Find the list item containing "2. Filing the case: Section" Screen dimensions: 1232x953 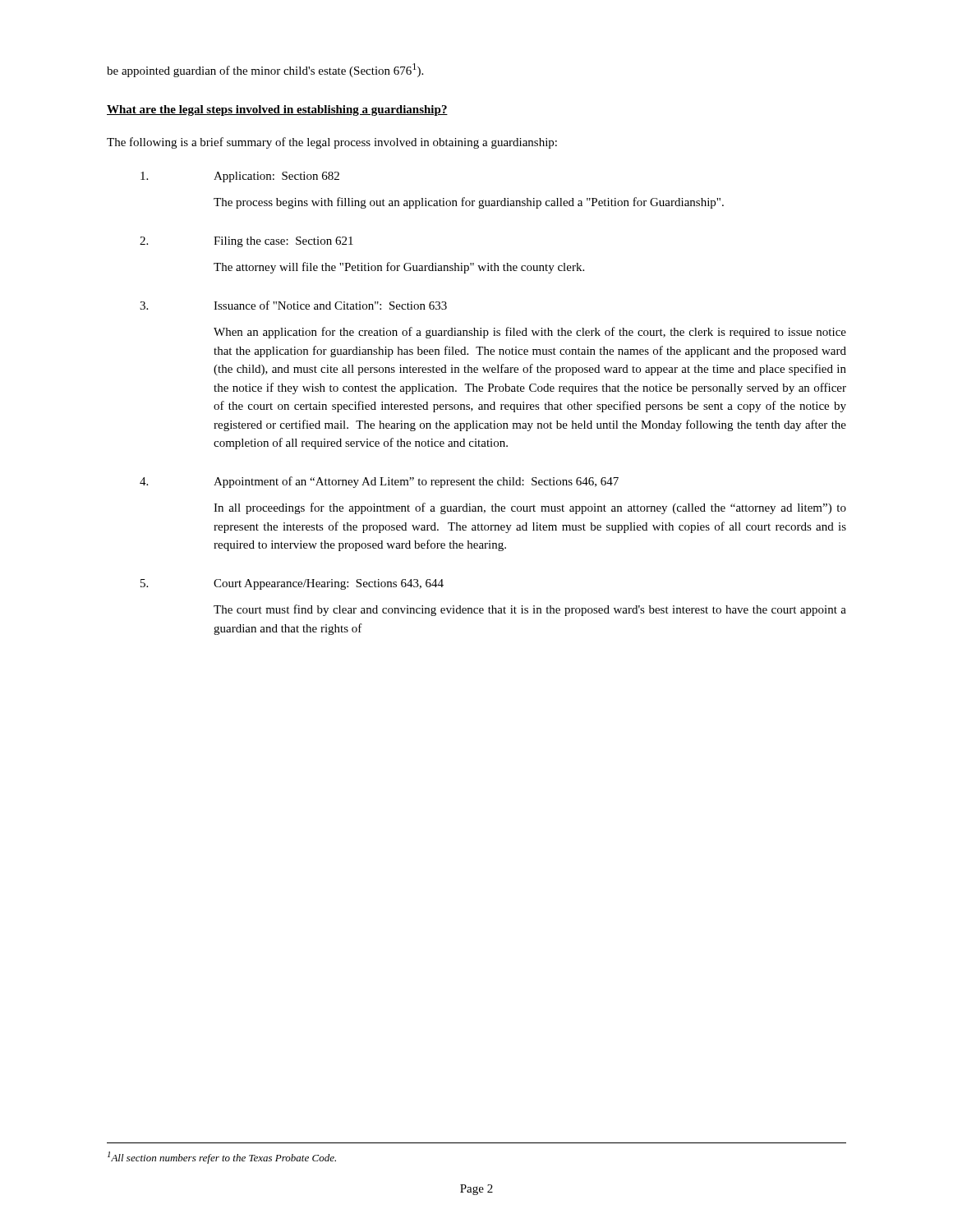tap(476, 254)
